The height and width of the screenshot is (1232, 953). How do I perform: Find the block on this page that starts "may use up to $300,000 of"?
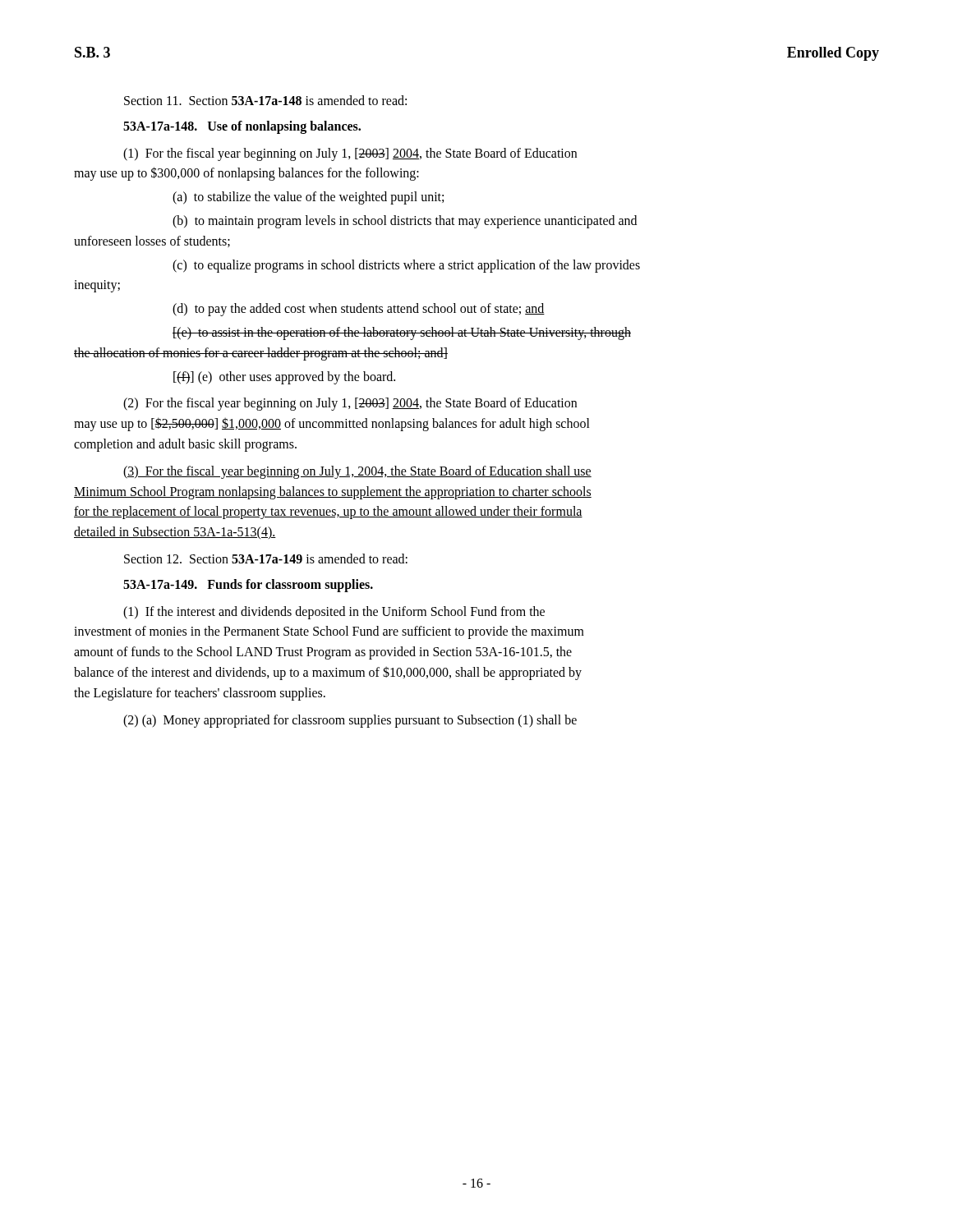pyautogui.click(x=247, y=173)
